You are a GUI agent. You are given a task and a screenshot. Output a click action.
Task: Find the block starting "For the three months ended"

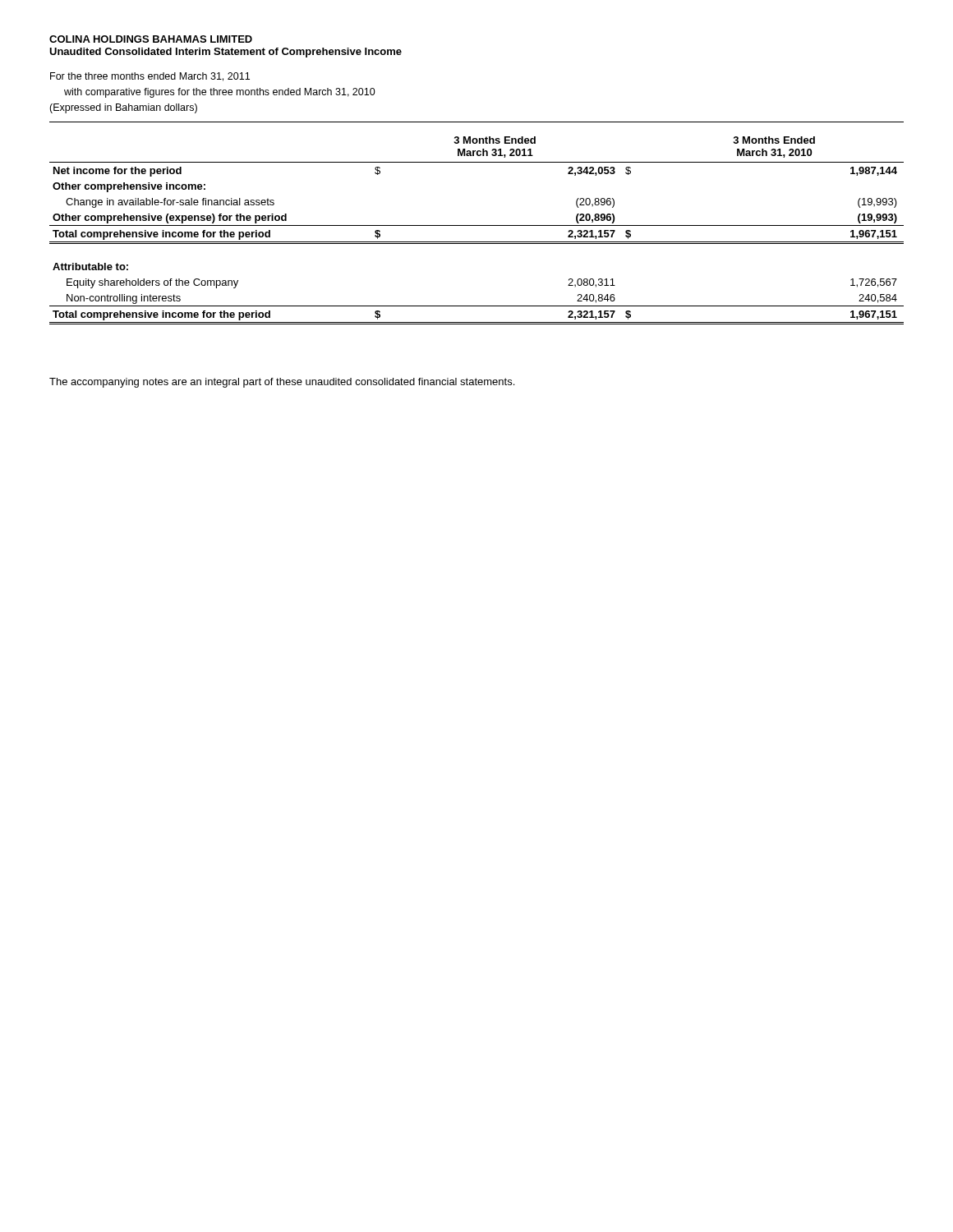(212, 92)
